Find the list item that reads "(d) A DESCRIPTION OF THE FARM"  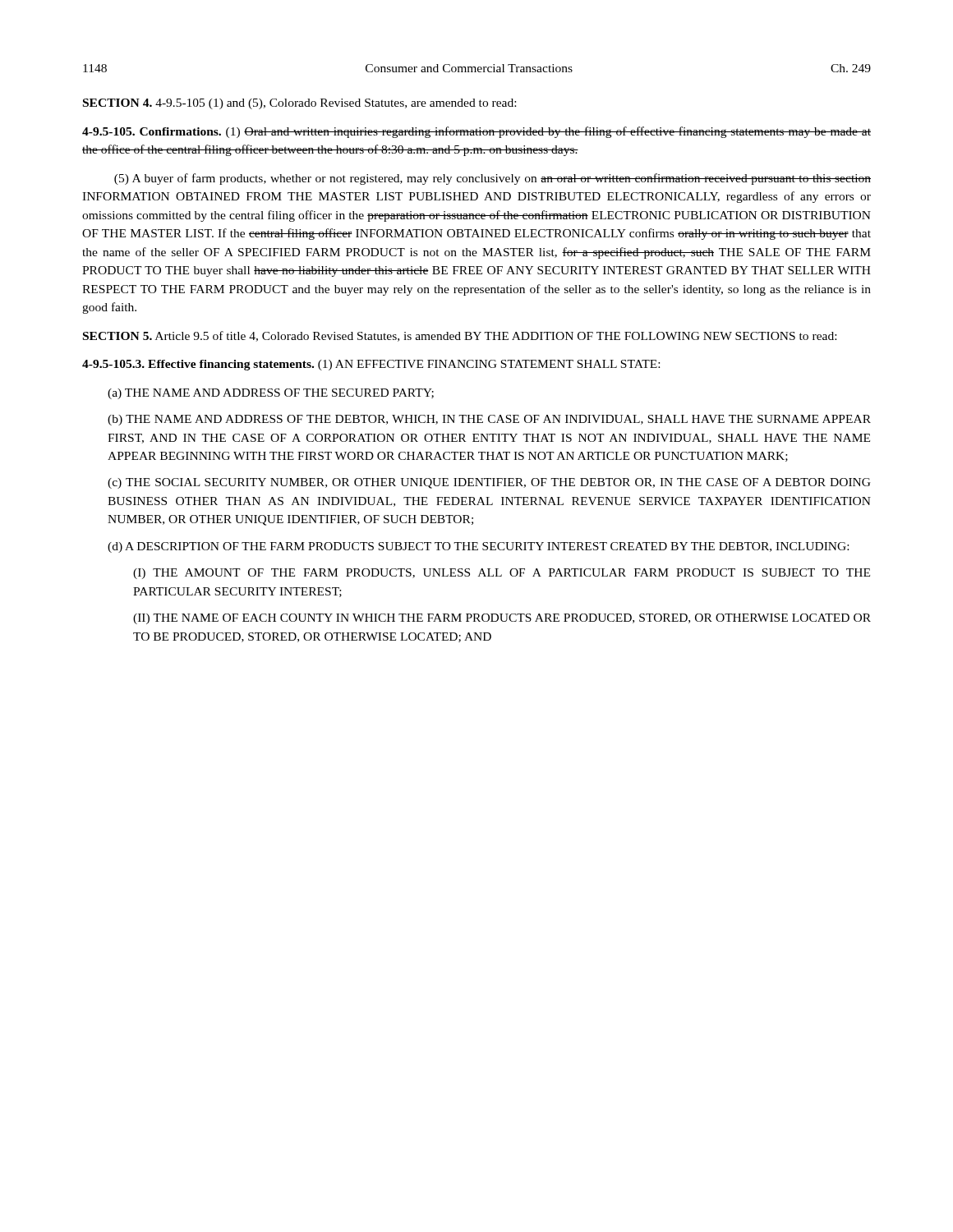[x=479, y=546]
